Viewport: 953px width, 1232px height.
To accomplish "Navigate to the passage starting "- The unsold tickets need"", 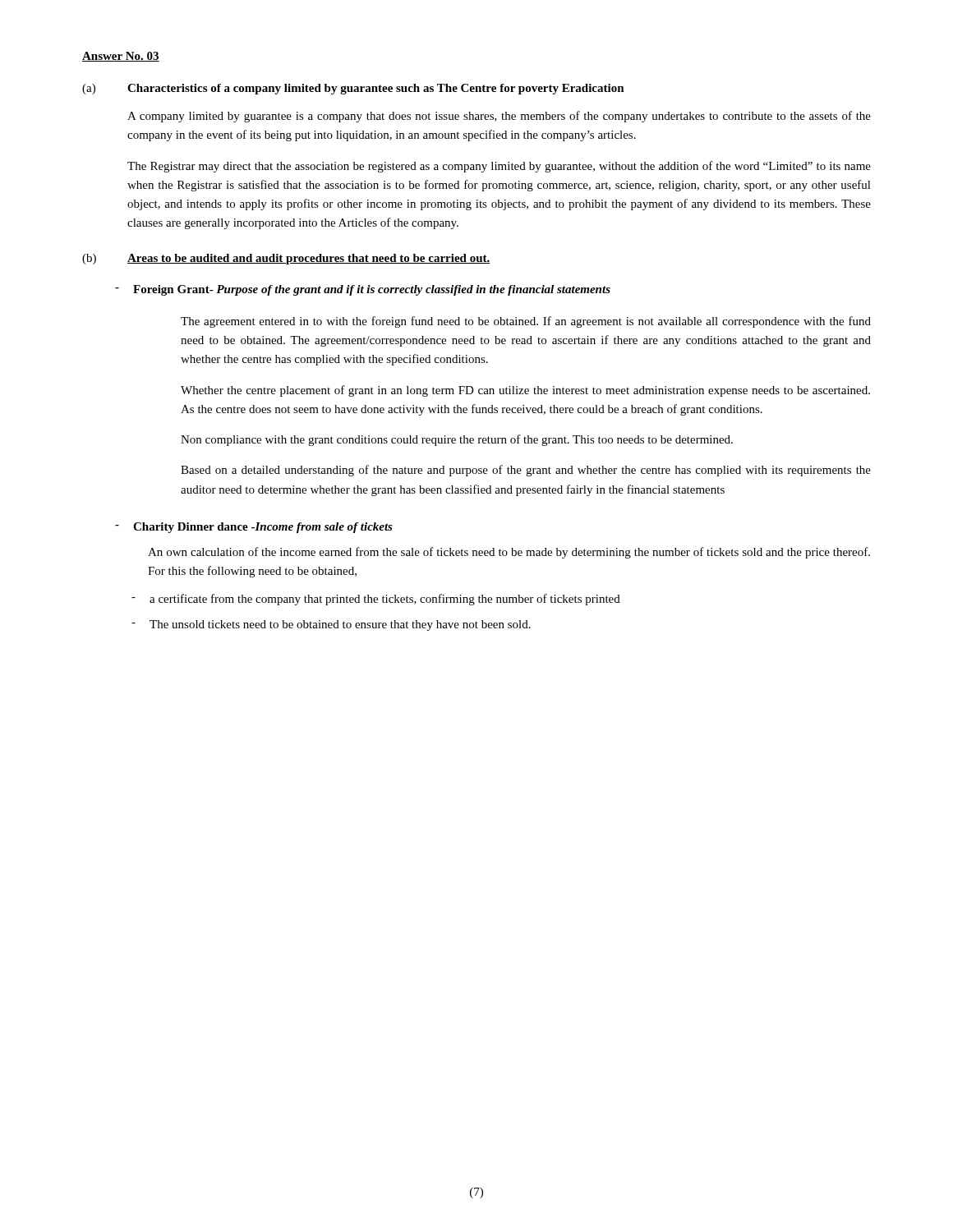I will (x=501, y=625).
